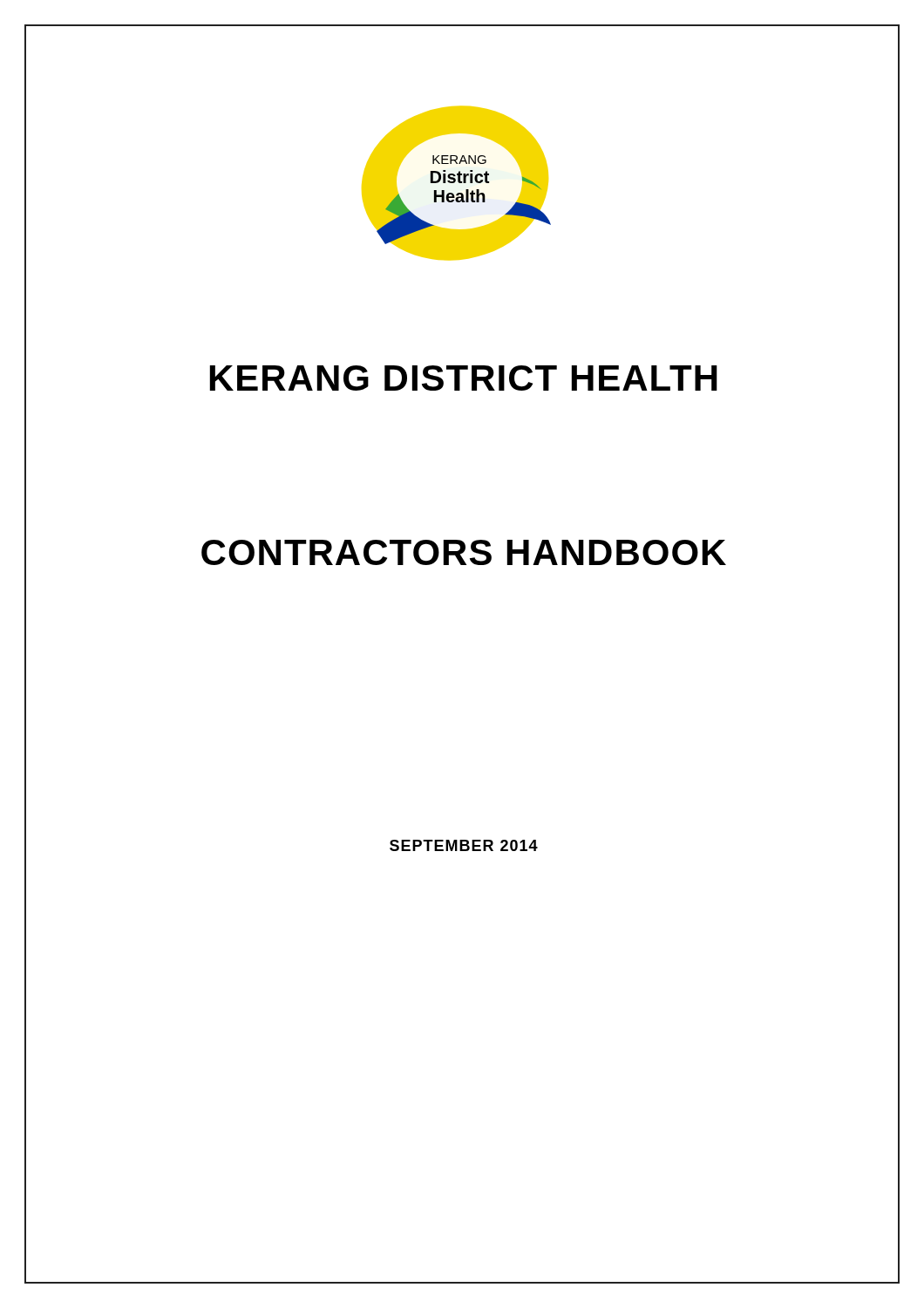Find the title that reads "CONTRACTORS HANDBOOK"
Screen dimensions: 1308x924
(x=464, y=553)
